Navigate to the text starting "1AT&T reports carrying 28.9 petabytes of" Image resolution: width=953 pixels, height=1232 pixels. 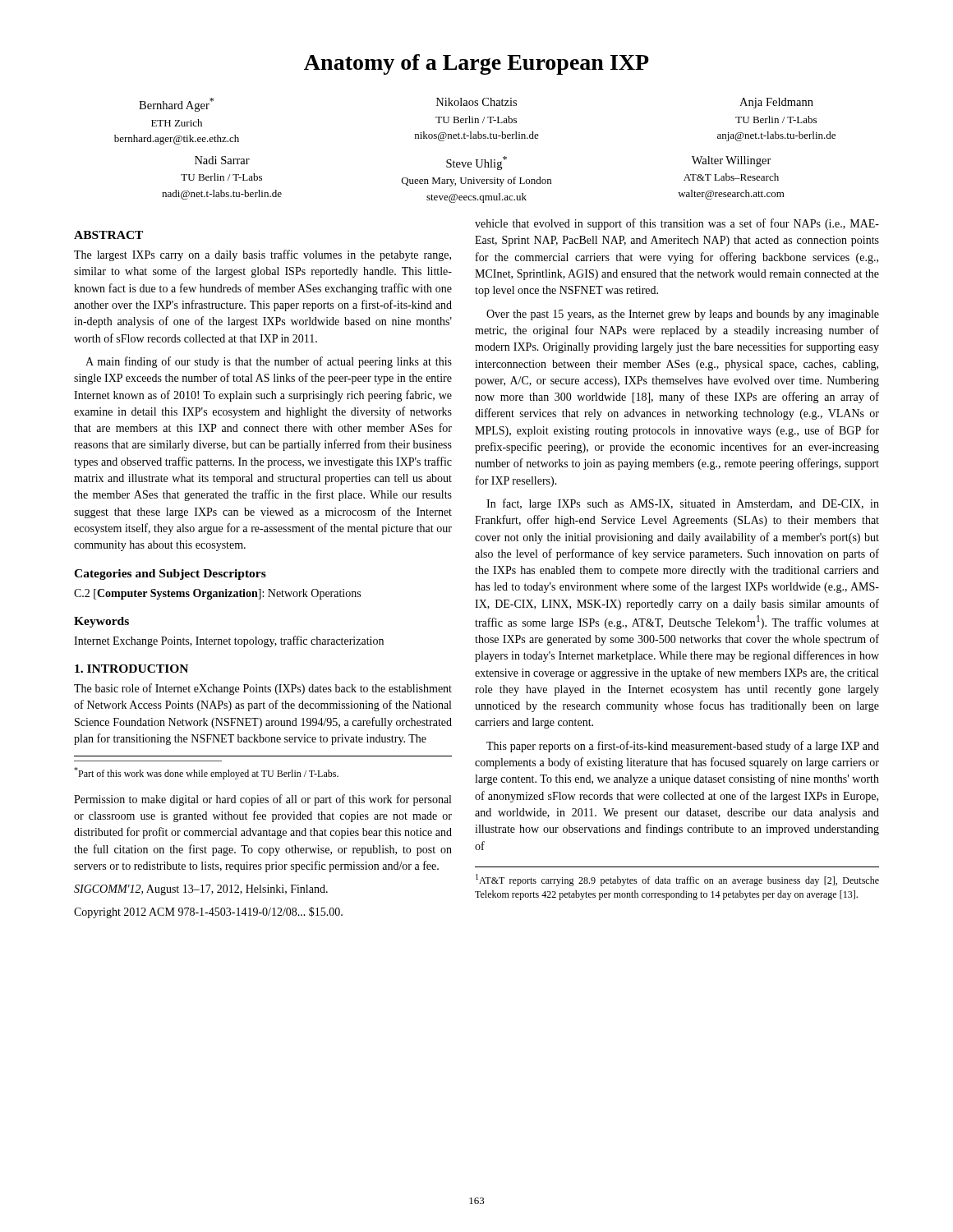(677, 887)
